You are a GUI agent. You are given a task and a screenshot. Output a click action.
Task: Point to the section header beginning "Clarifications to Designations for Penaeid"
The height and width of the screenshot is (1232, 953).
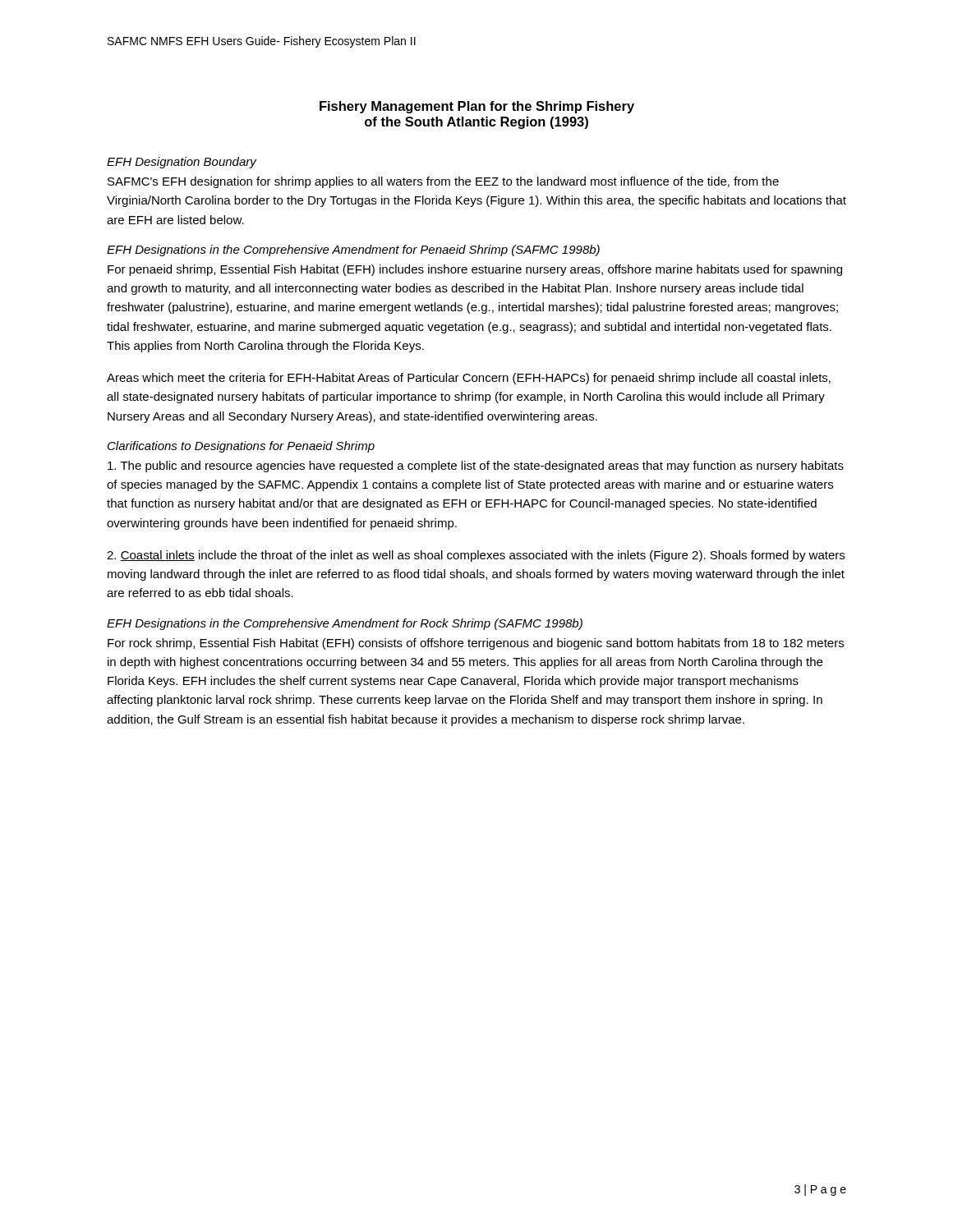pos(241,447)
